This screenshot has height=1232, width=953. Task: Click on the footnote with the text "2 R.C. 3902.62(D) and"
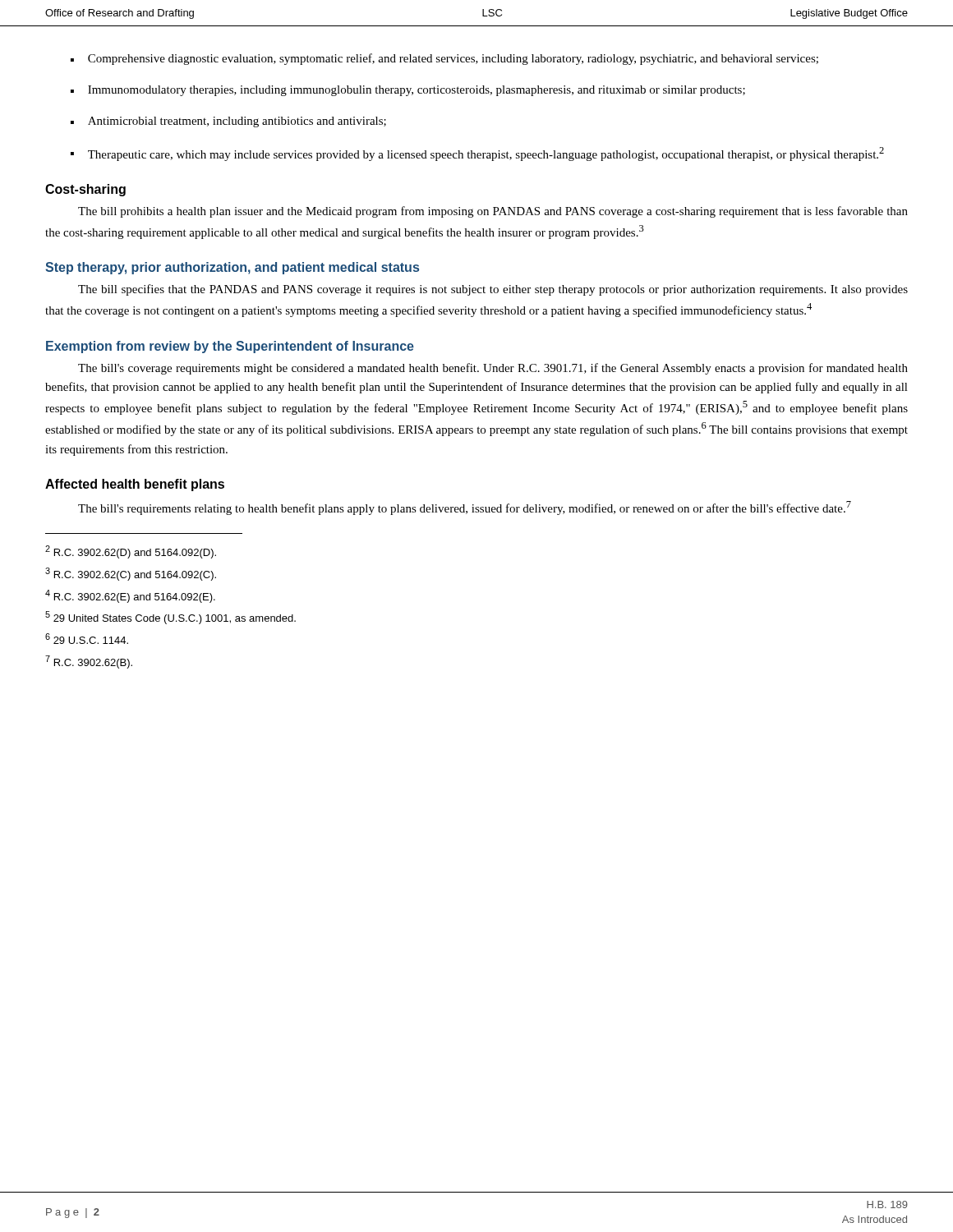point(131,551)
